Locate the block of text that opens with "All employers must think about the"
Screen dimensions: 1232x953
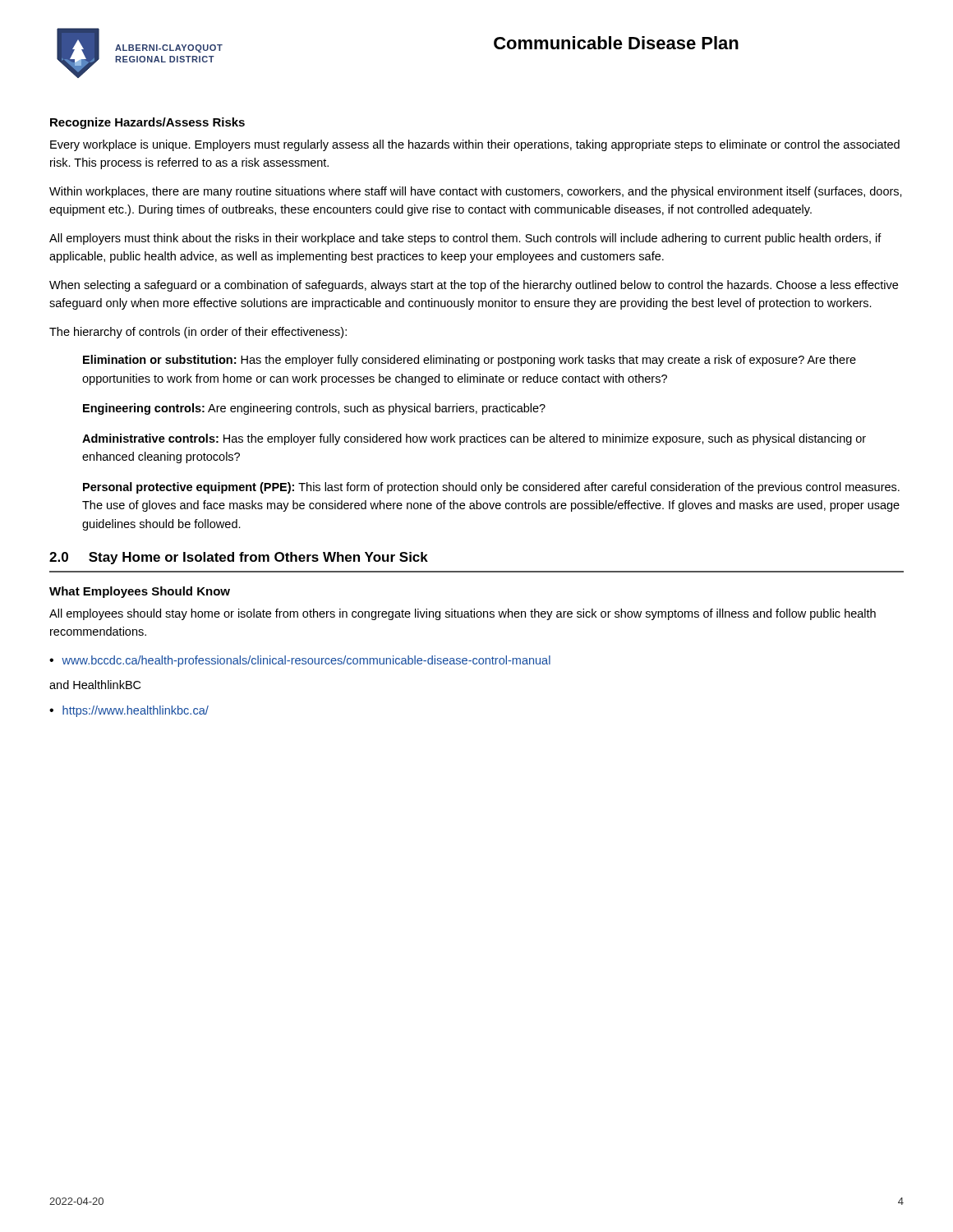click(x=465, y=247)
